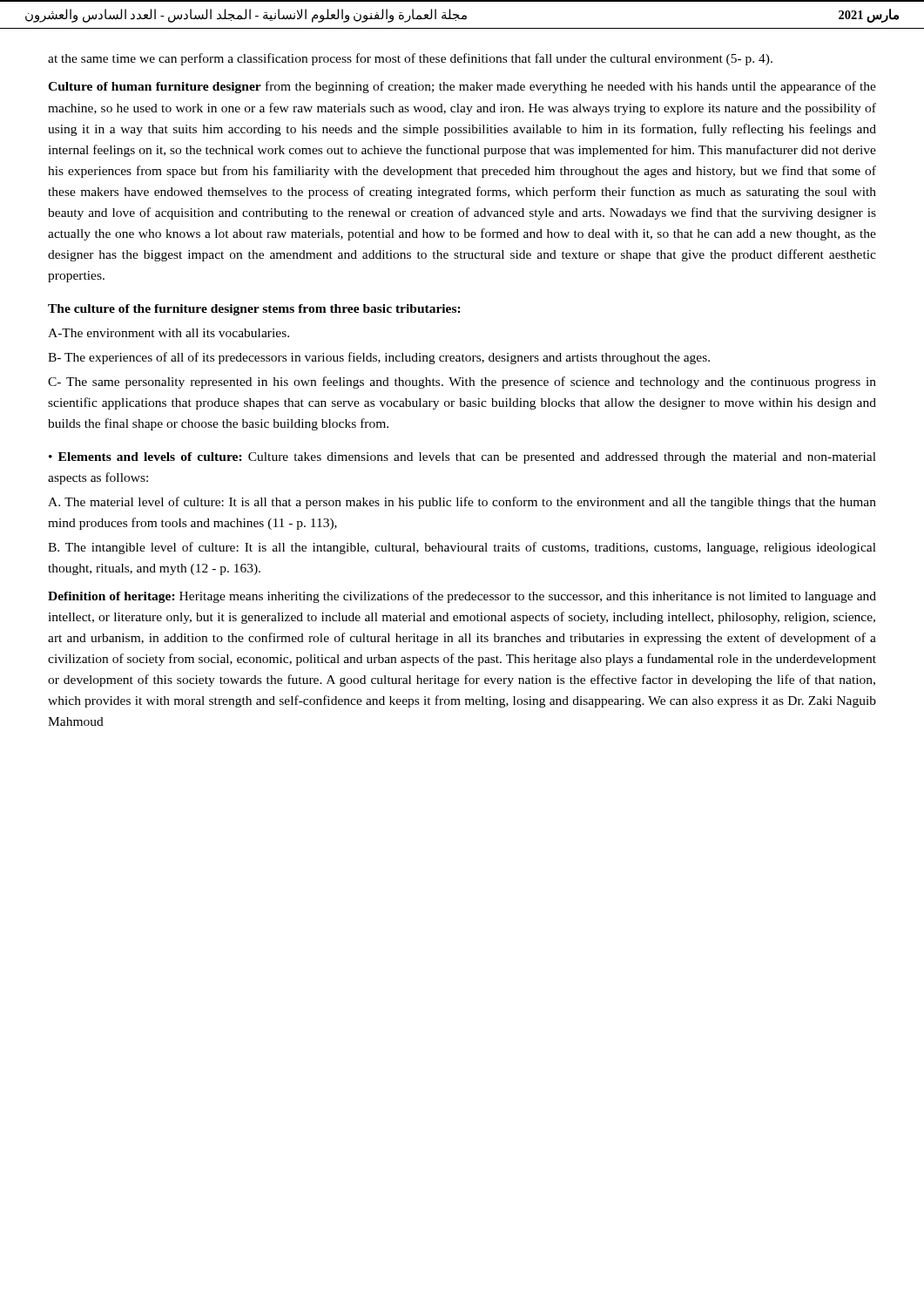The height and width of the screenshot is (1307, 924).
Task: Point to the block beginning "B. The intangible level of culture: It is"
Action: tap(462, 558)
